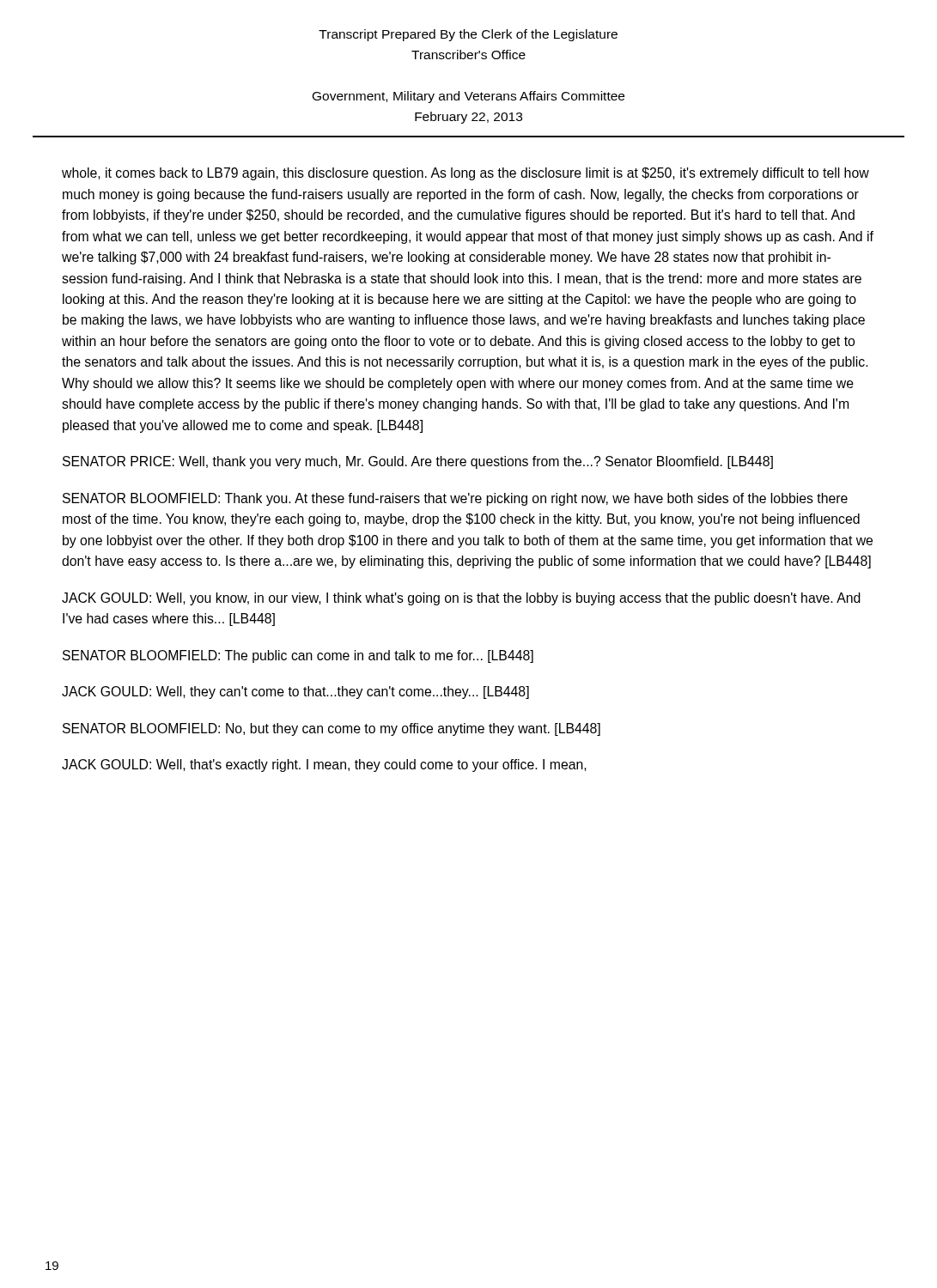The width and height of the screenshot is (937, 1288).
Task: Find the element starting "JACK GOULD: Well, they"
Action: [x=296, y=692]
